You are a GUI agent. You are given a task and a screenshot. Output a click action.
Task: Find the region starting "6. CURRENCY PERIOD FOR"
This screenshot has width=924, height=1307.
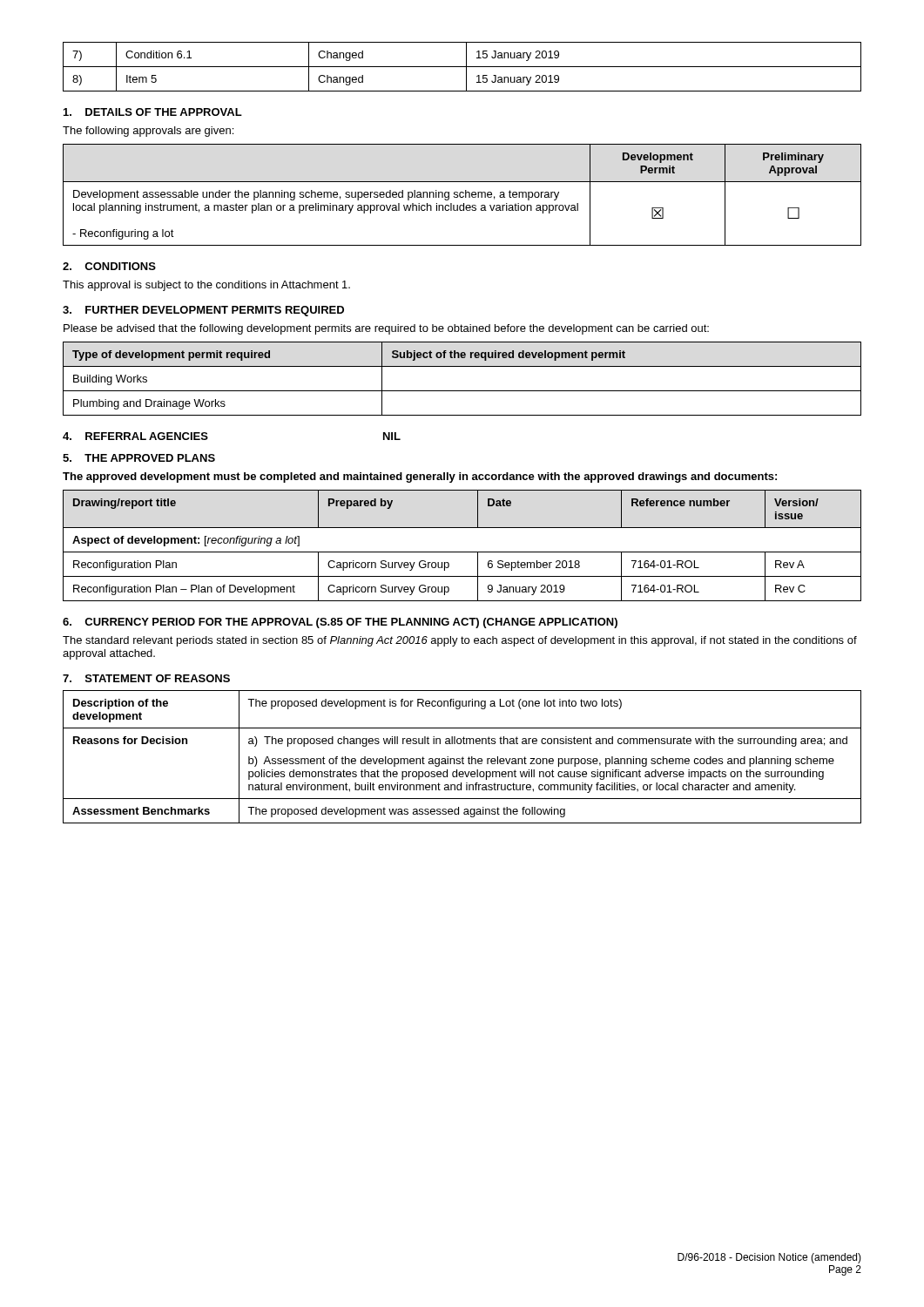(340, 622)
